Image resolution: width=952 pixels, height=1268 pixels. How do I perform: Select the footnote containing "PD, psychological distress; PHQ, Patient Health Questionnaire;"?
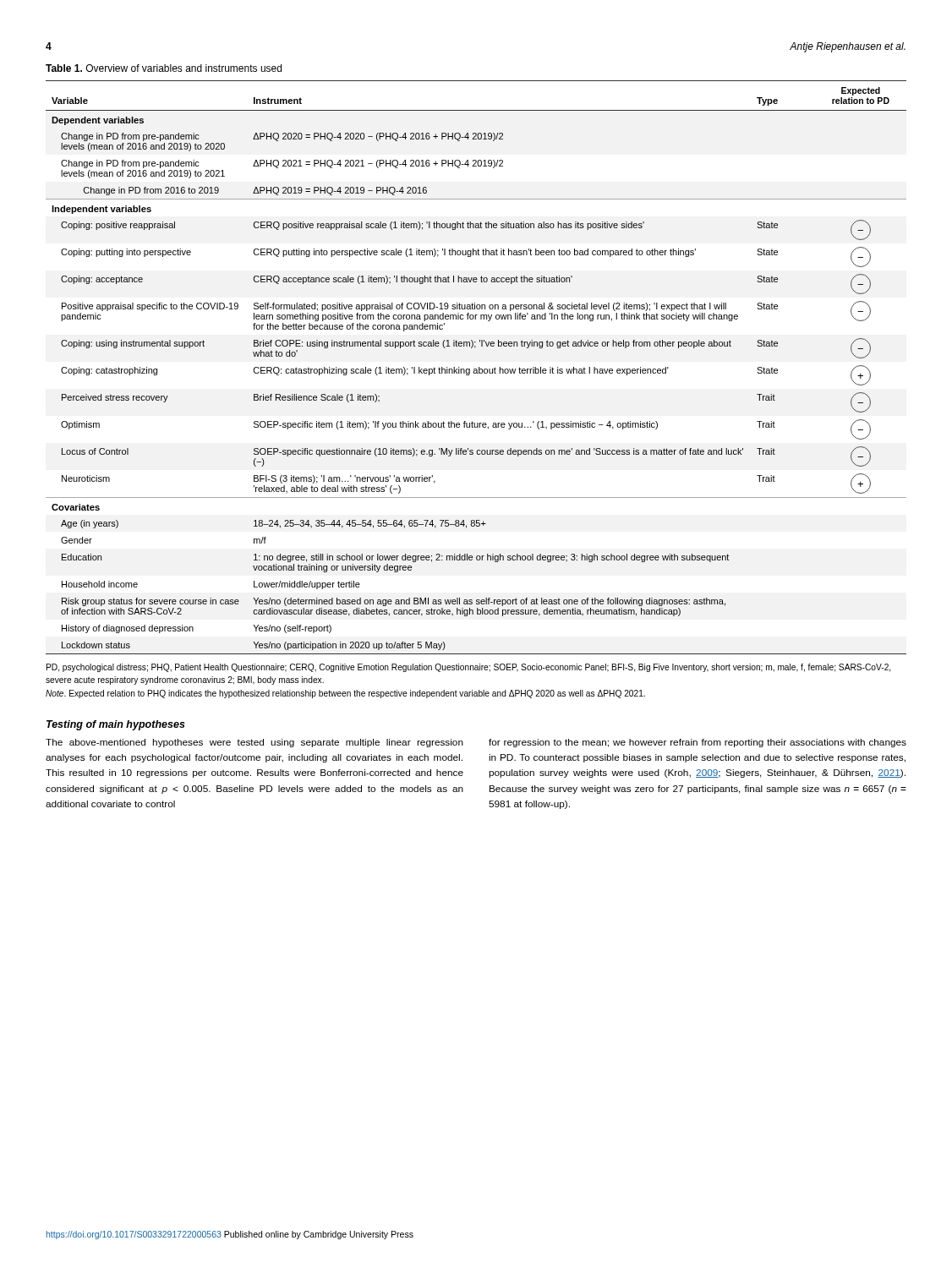coord(468,680)
